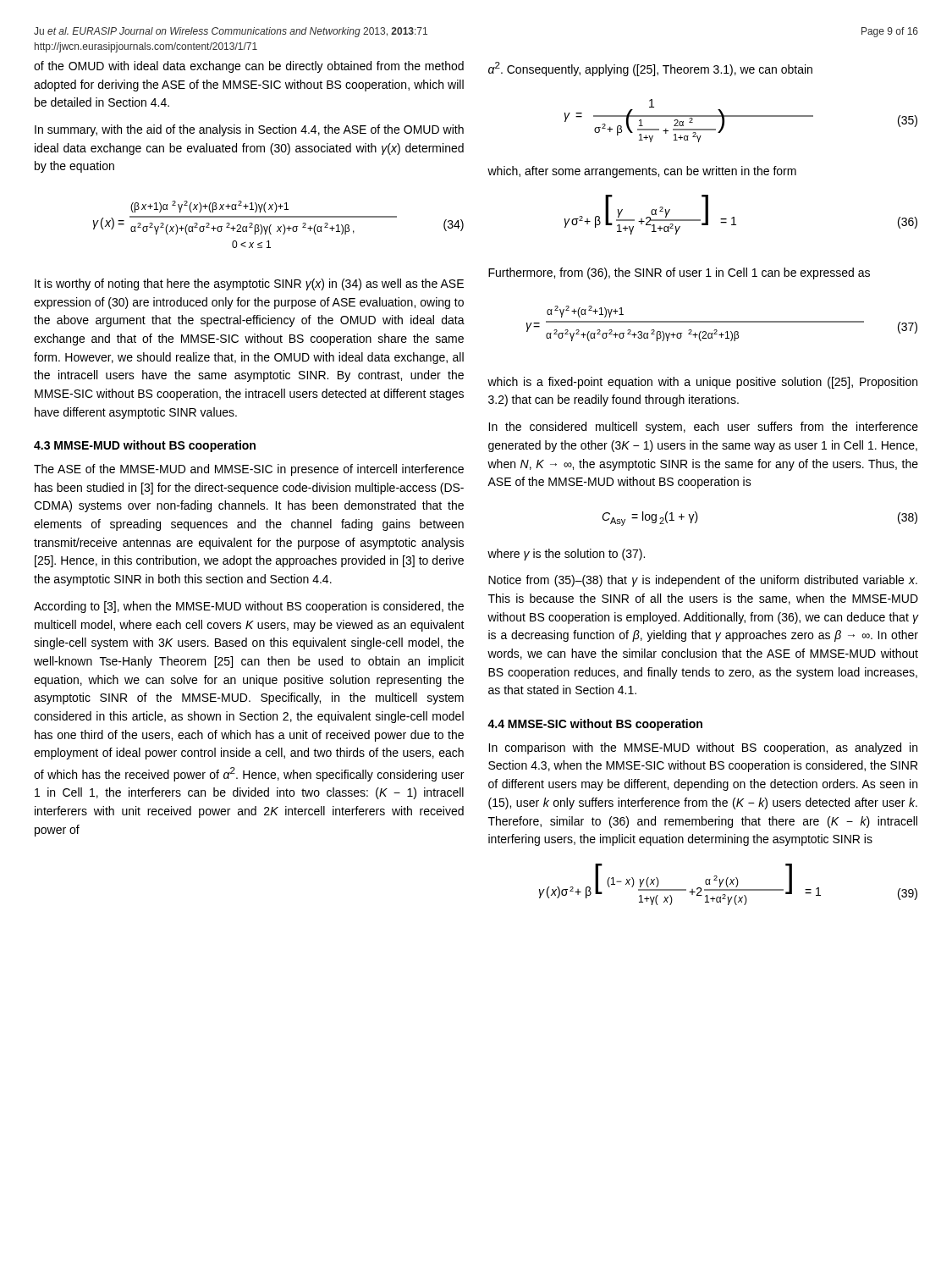Click on the text block that says "where γ is the solution to (37)."
The height and width of the screenshot is (1270, 952).
(x=703, y=623)
